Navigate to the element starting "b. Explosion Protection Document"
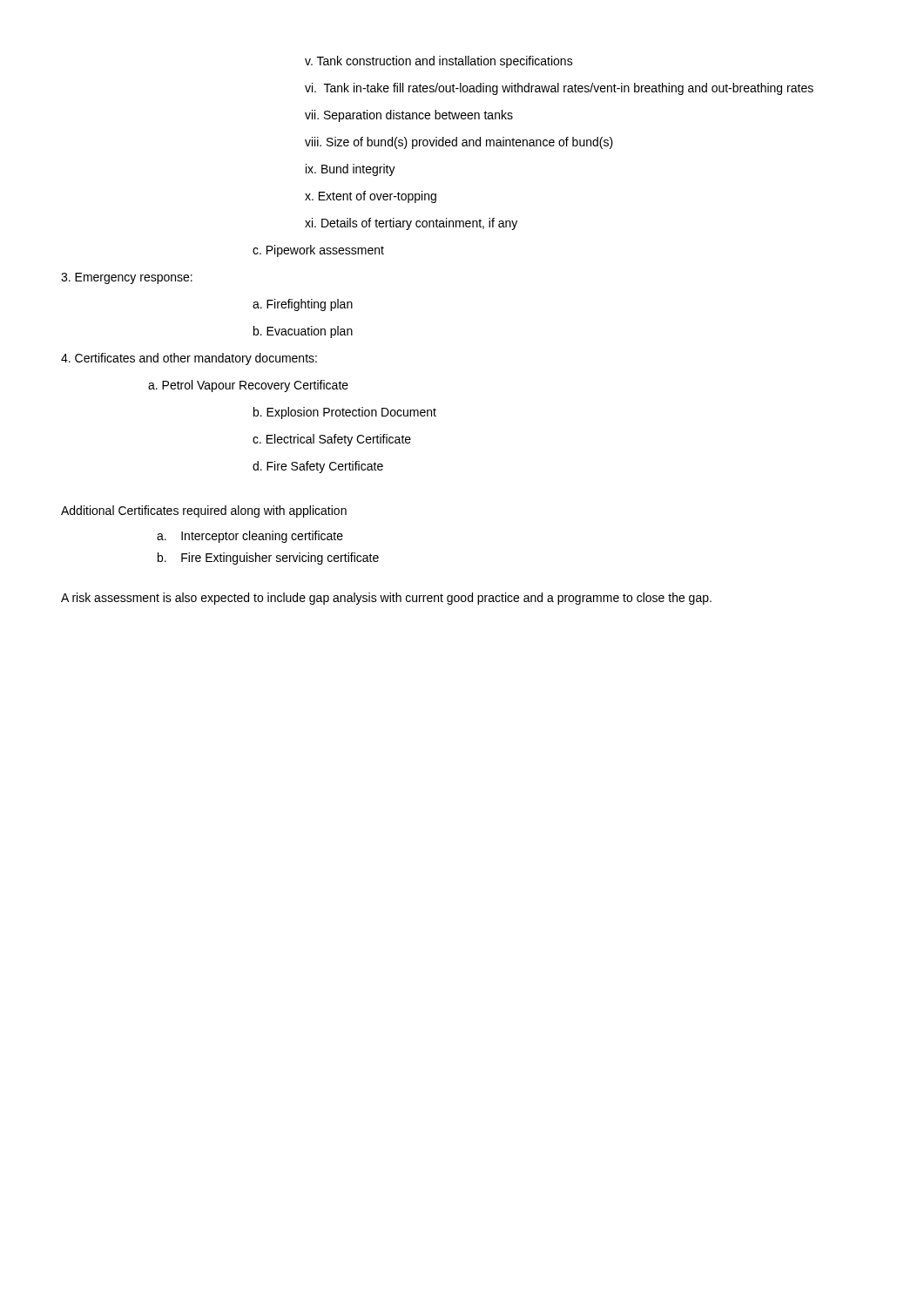The height and width of the screenshot is (1307, 924). (x=344, y=412)
